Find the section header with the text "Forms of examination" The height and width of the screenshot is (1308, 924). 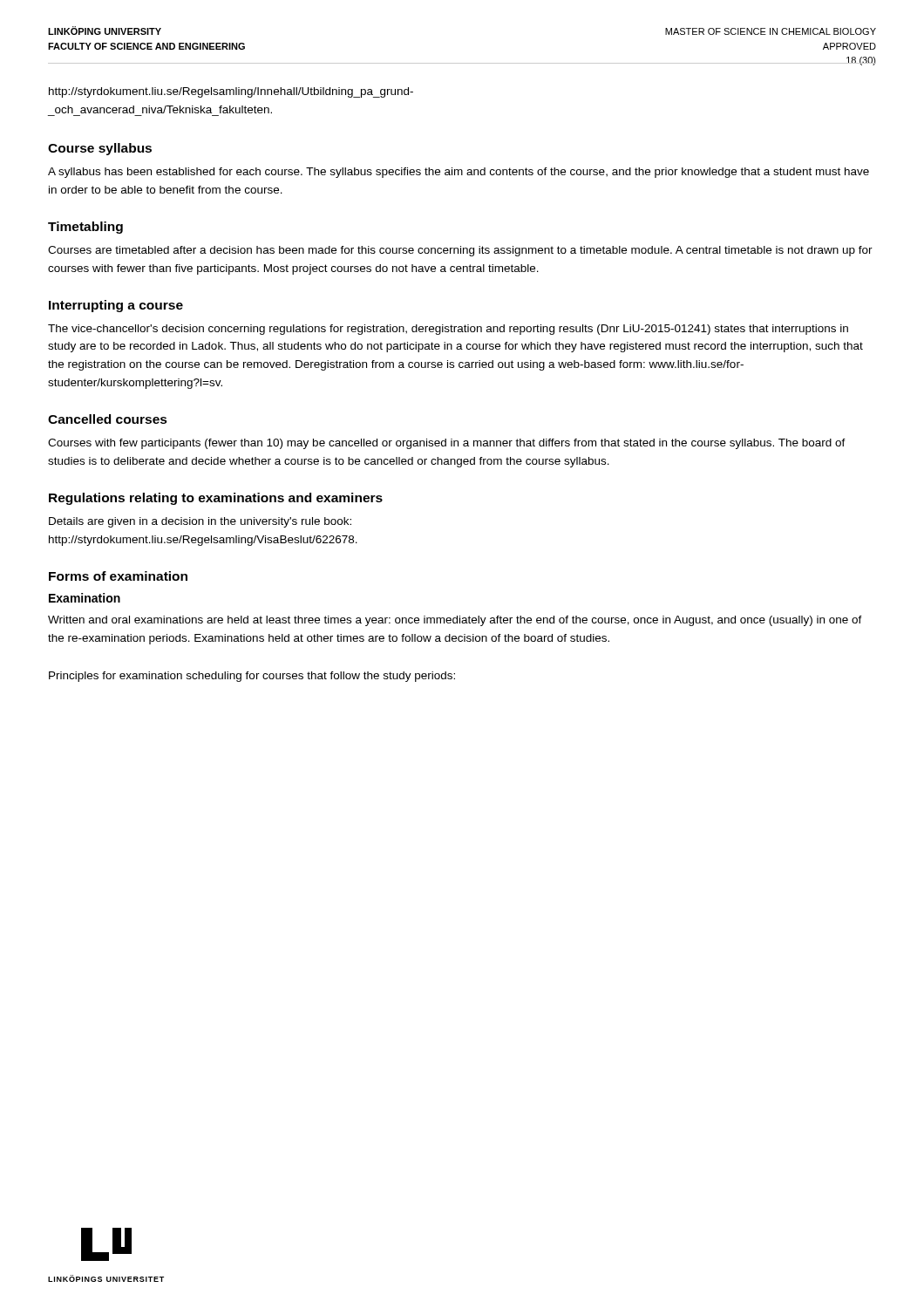click(118, 576)
